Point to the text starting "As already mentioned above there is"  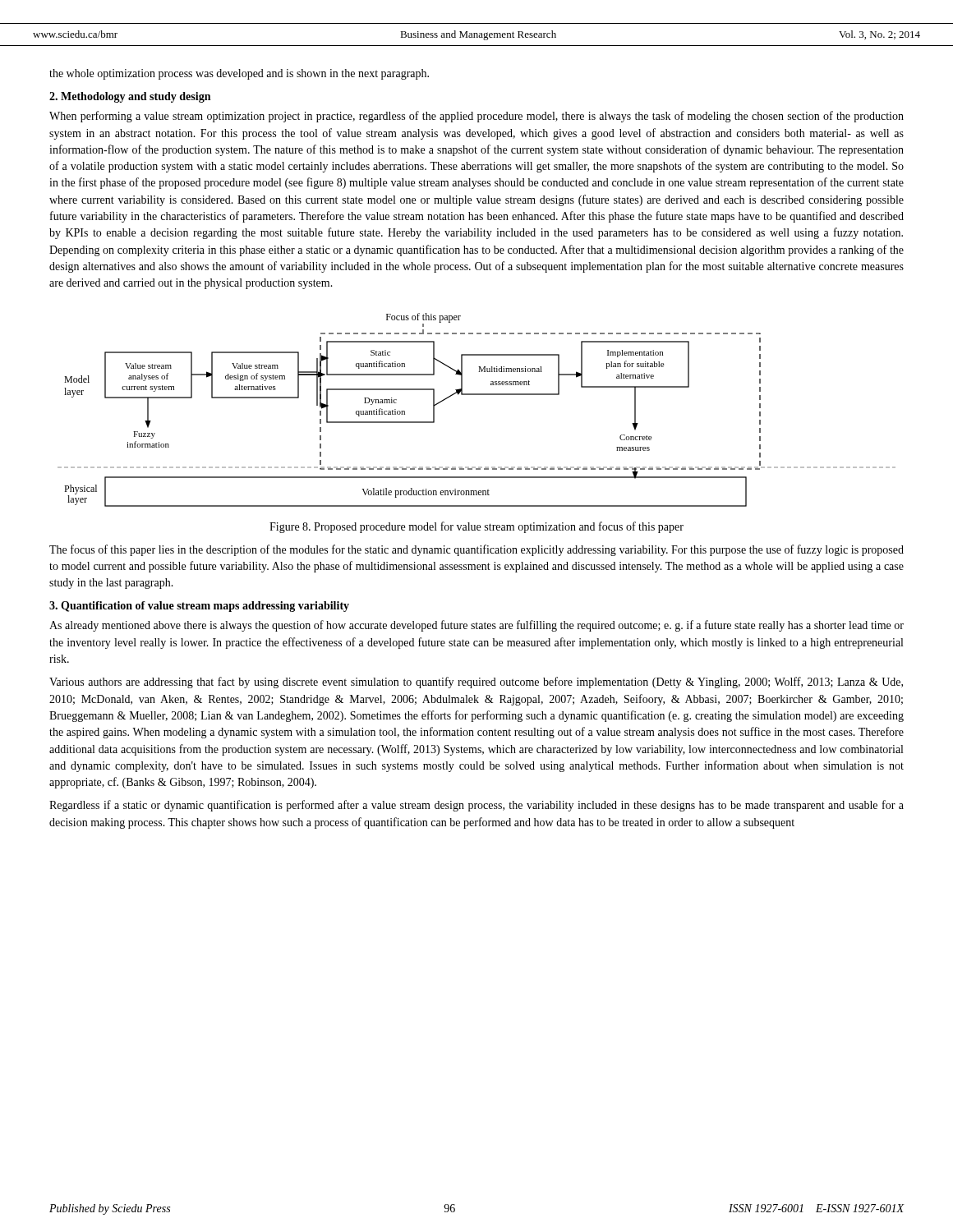476,642
